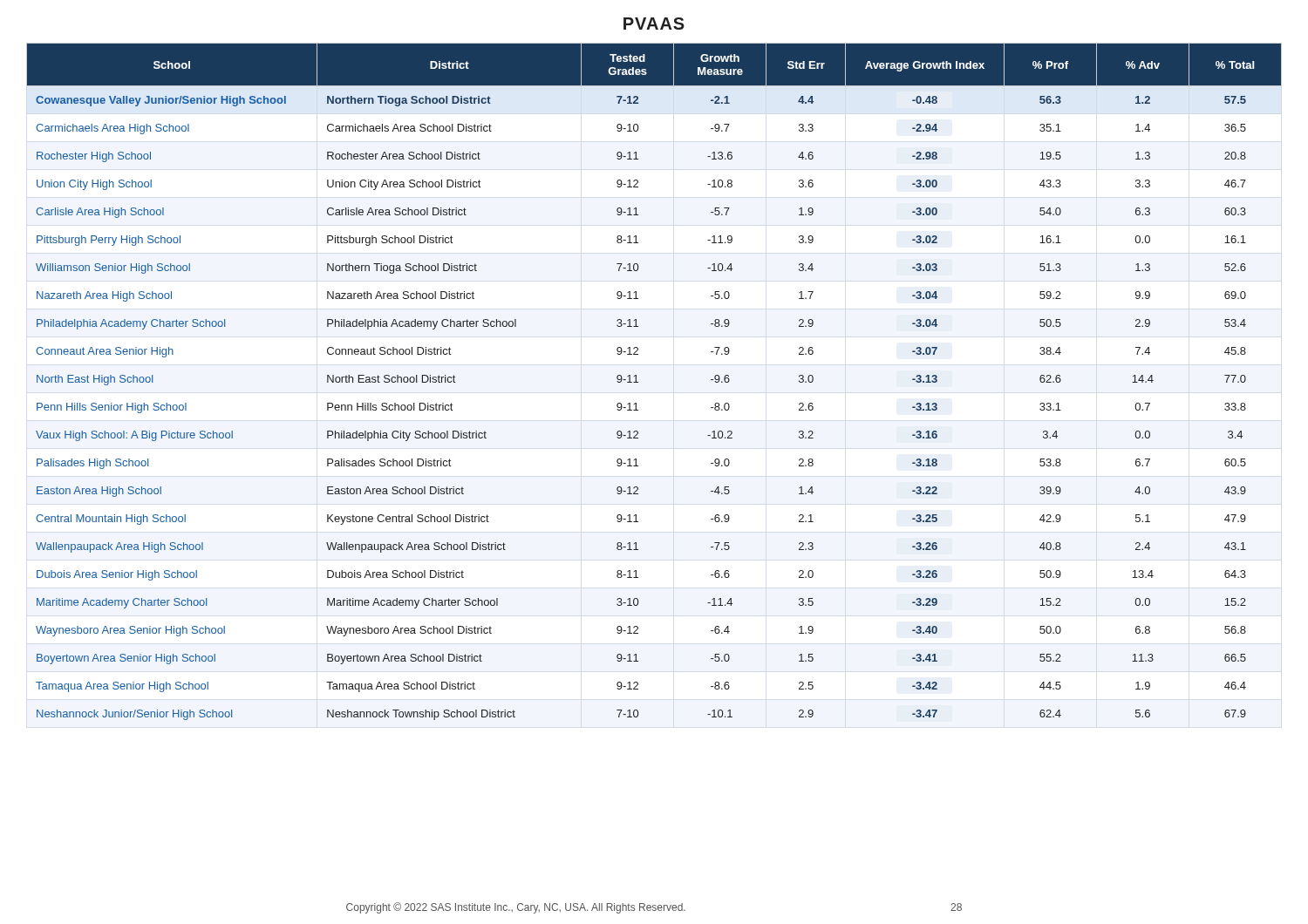Select the table that reads "Carmichaels Area High"
The height and width of the screenshot is (924, 1308).
point(654,385)
